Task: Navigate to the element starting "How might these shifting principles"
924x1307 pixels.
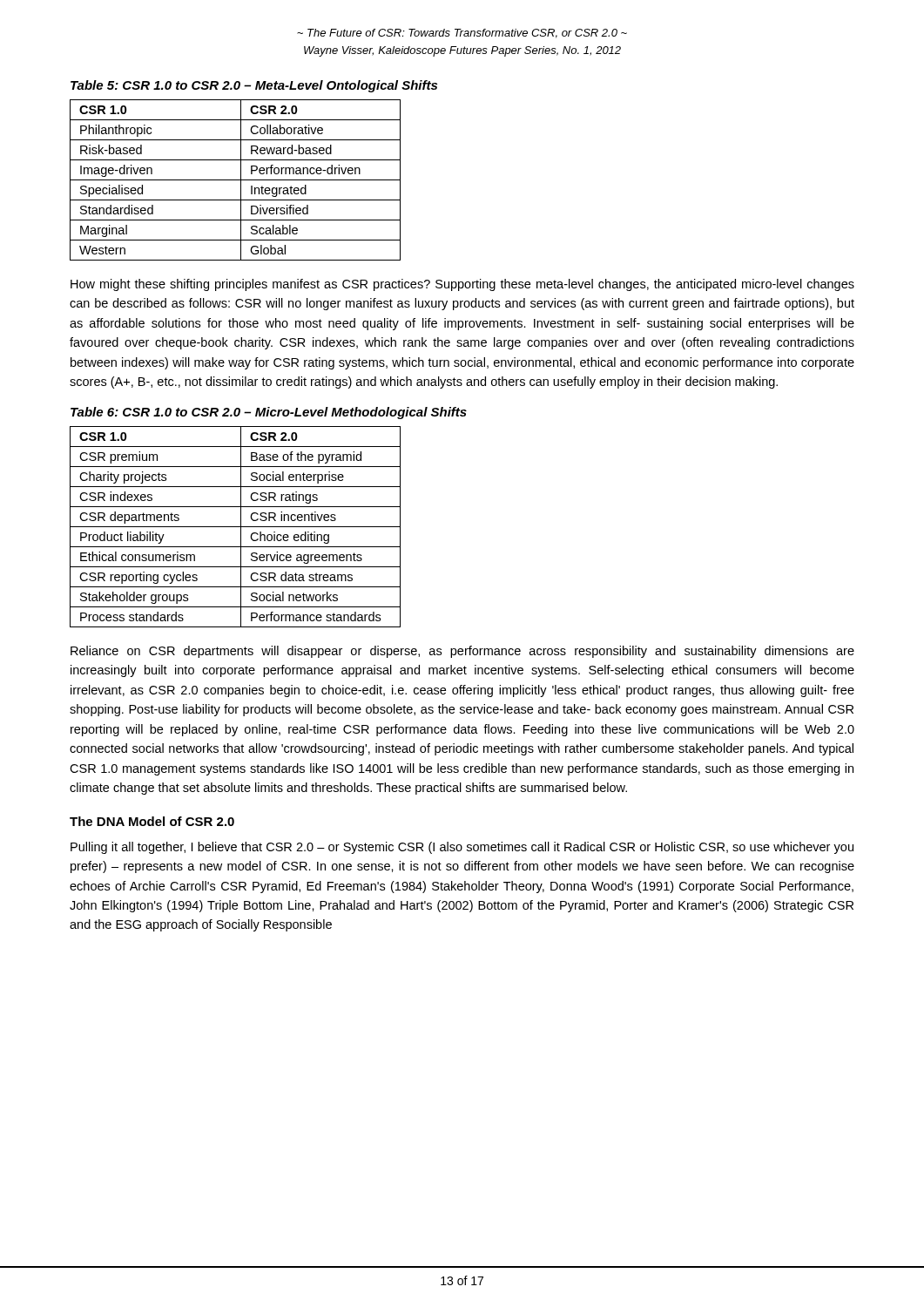Action: point(462,333)
